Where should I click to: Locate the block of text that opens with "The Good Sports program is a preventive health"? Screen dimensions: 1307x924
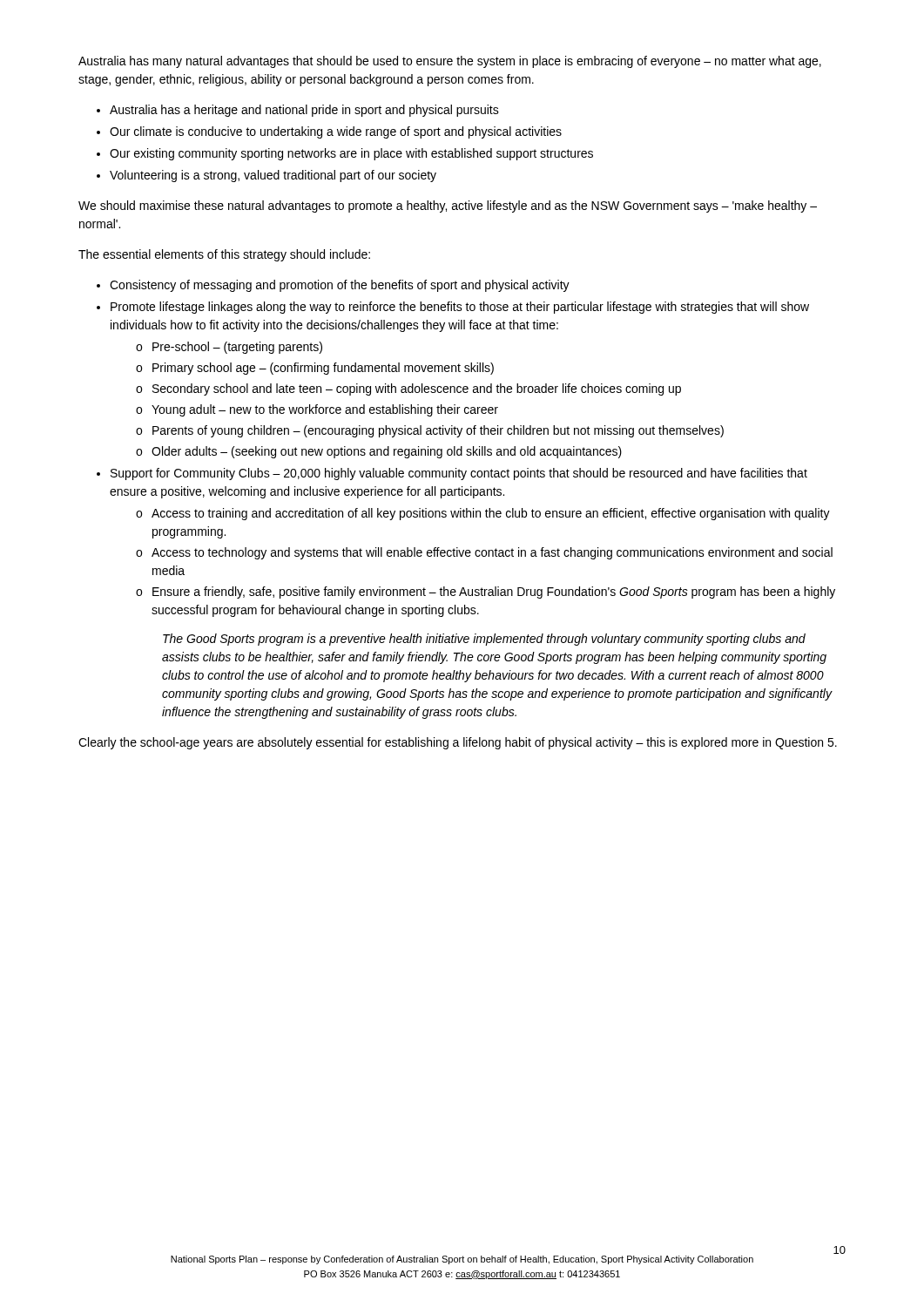(x=497, y=675)
